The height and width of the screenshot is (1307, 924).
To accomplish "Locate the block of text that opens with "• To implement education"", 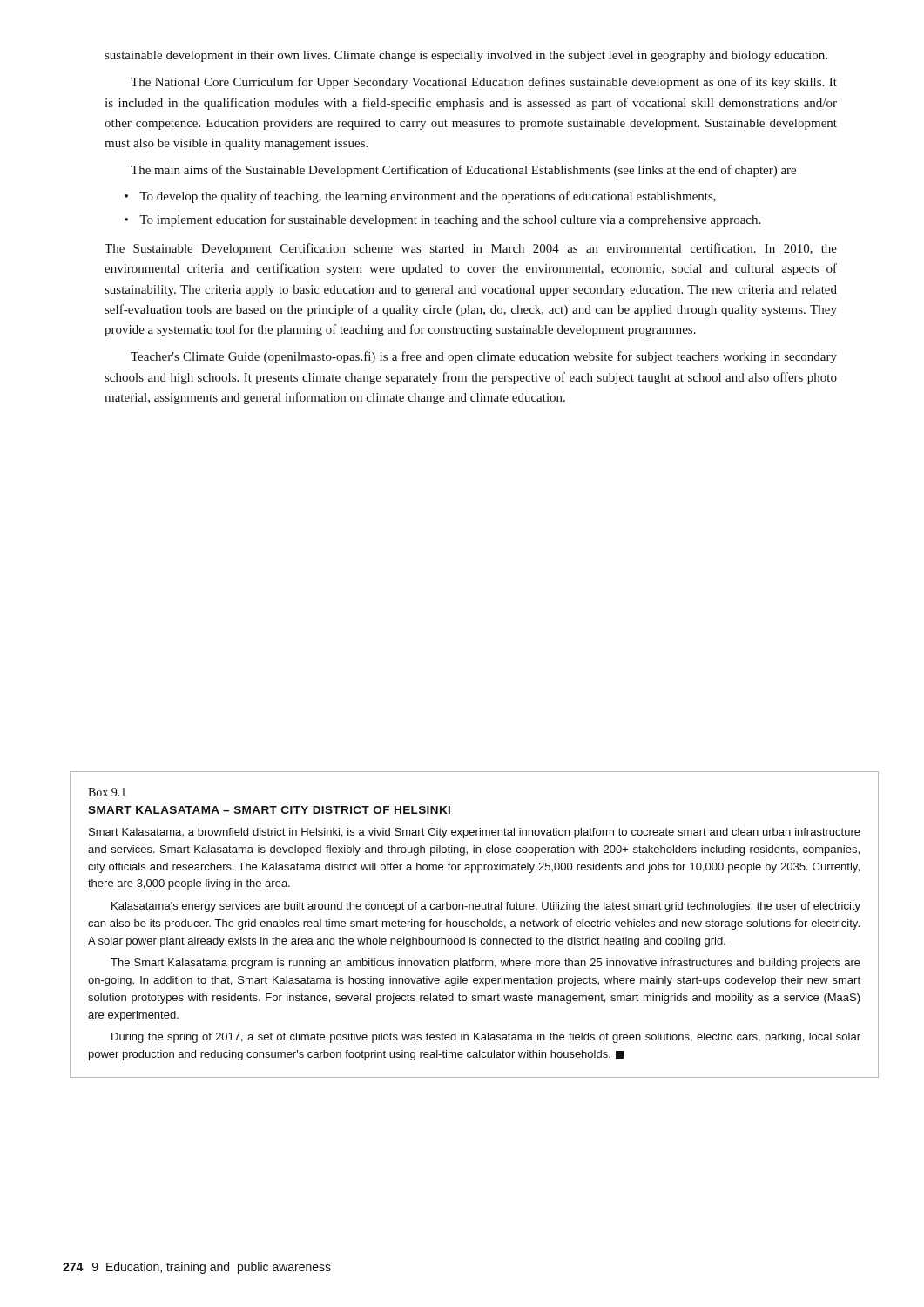I will [443, 220].
